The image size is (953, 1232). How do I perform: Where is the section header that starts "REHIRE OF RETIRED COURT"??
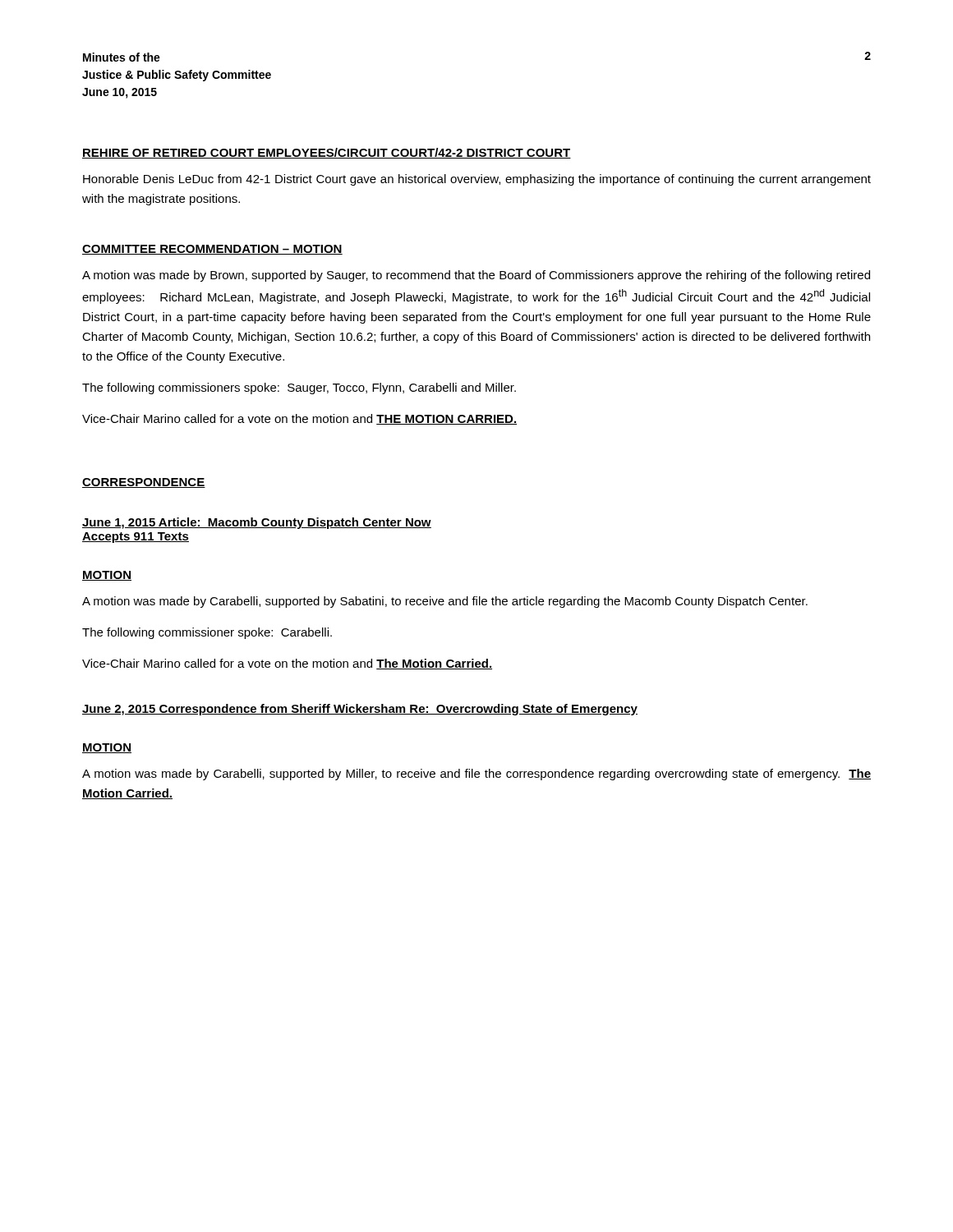326,152
